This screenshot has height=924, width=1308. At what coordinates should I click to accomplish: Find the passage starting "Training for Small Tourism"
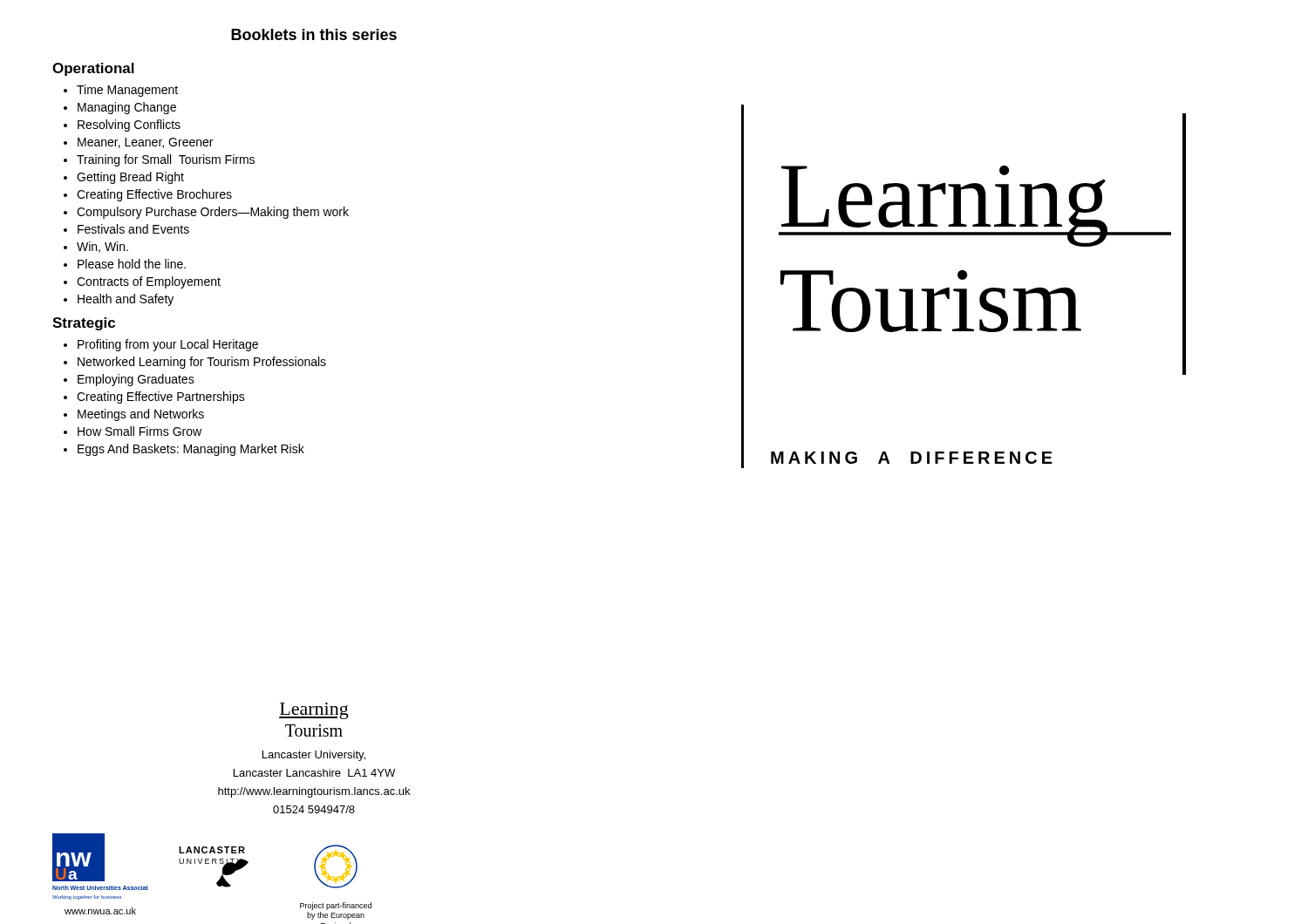click(x=166, y=160)
